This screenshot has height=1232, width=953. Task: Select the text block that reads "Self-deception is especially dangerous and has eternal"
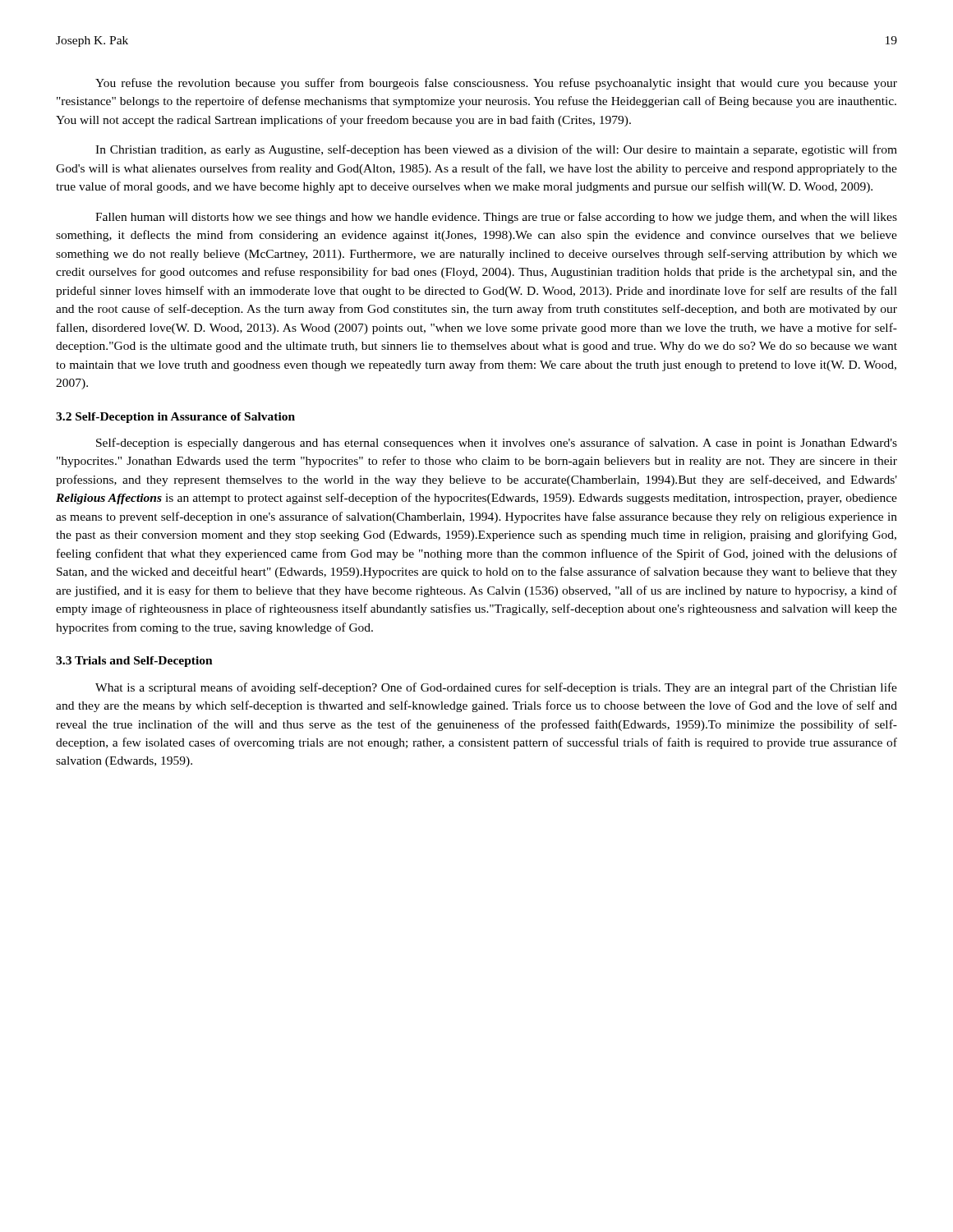tap(476, 535)
